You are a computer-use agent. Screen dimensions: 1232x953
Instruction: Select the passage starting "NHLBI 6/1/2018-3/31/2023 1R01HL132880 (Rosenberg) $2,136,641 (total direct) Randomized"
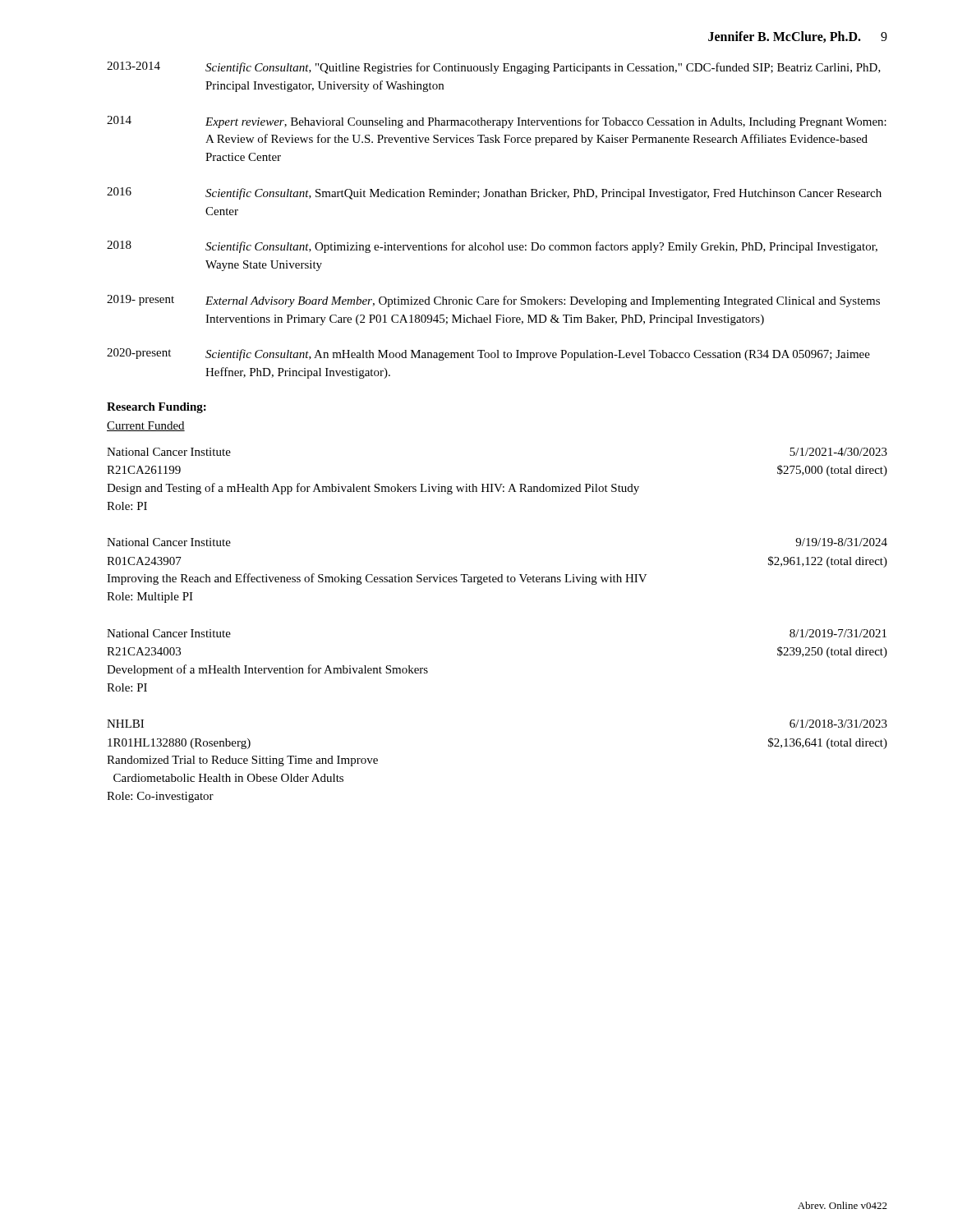click(127, 723)
